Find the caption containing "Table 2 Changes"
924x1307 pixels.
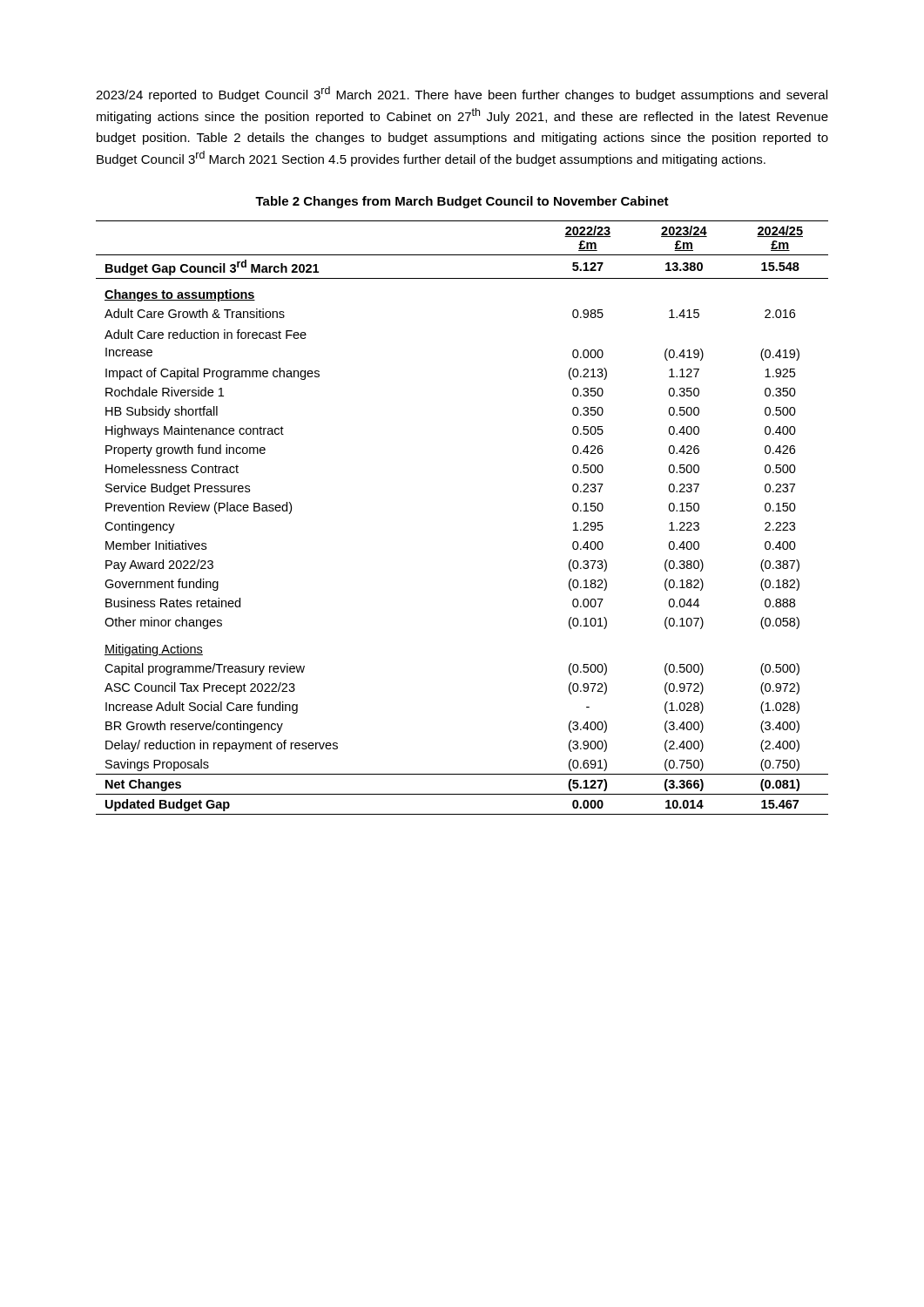tap(462, 201)
